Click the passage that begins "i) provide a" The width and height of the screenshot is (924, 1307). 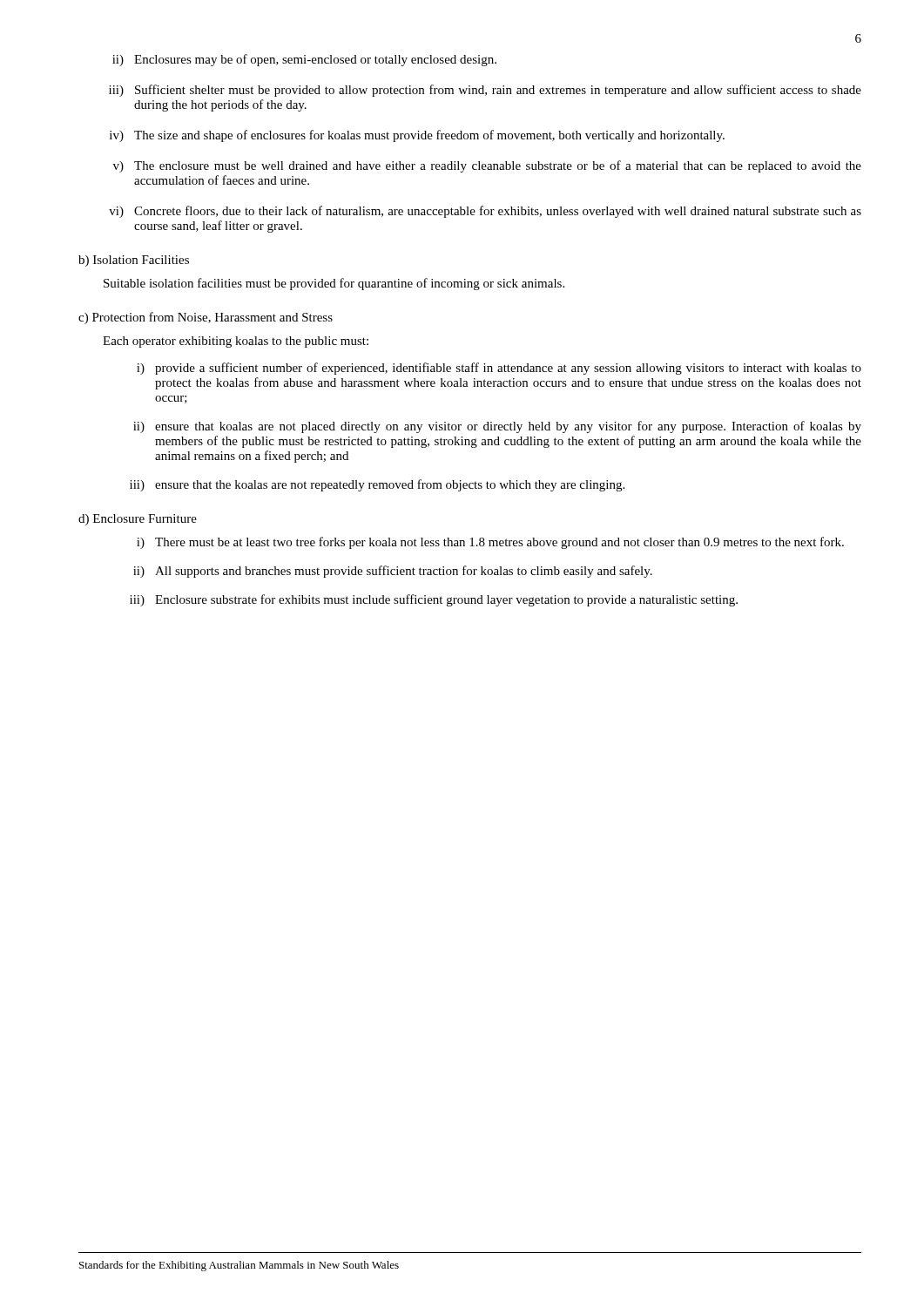coord(487,383)
